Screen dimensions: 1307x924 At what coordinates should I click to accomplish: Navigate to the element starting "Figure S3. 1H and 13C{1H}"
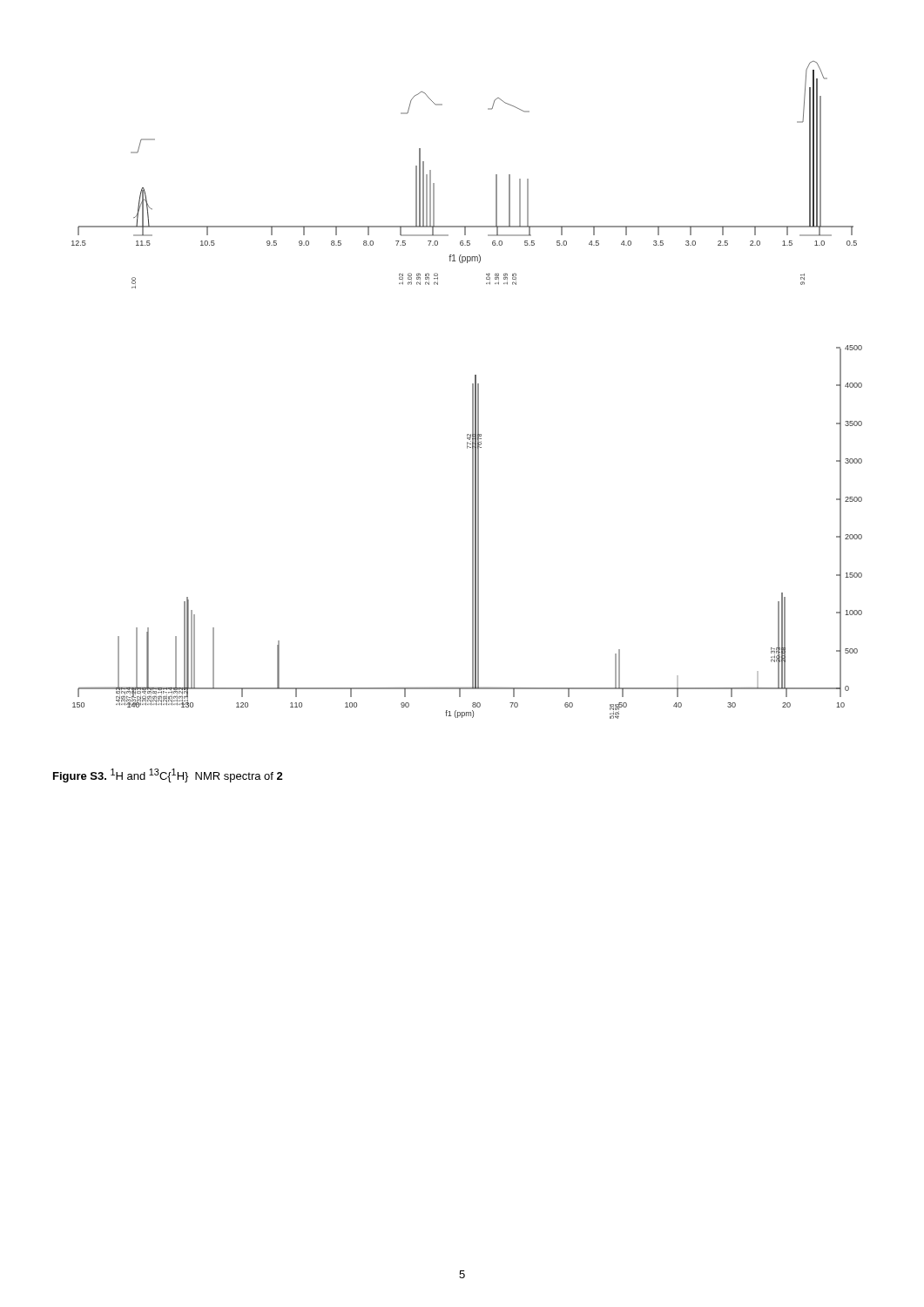click(x=168, y=775)
